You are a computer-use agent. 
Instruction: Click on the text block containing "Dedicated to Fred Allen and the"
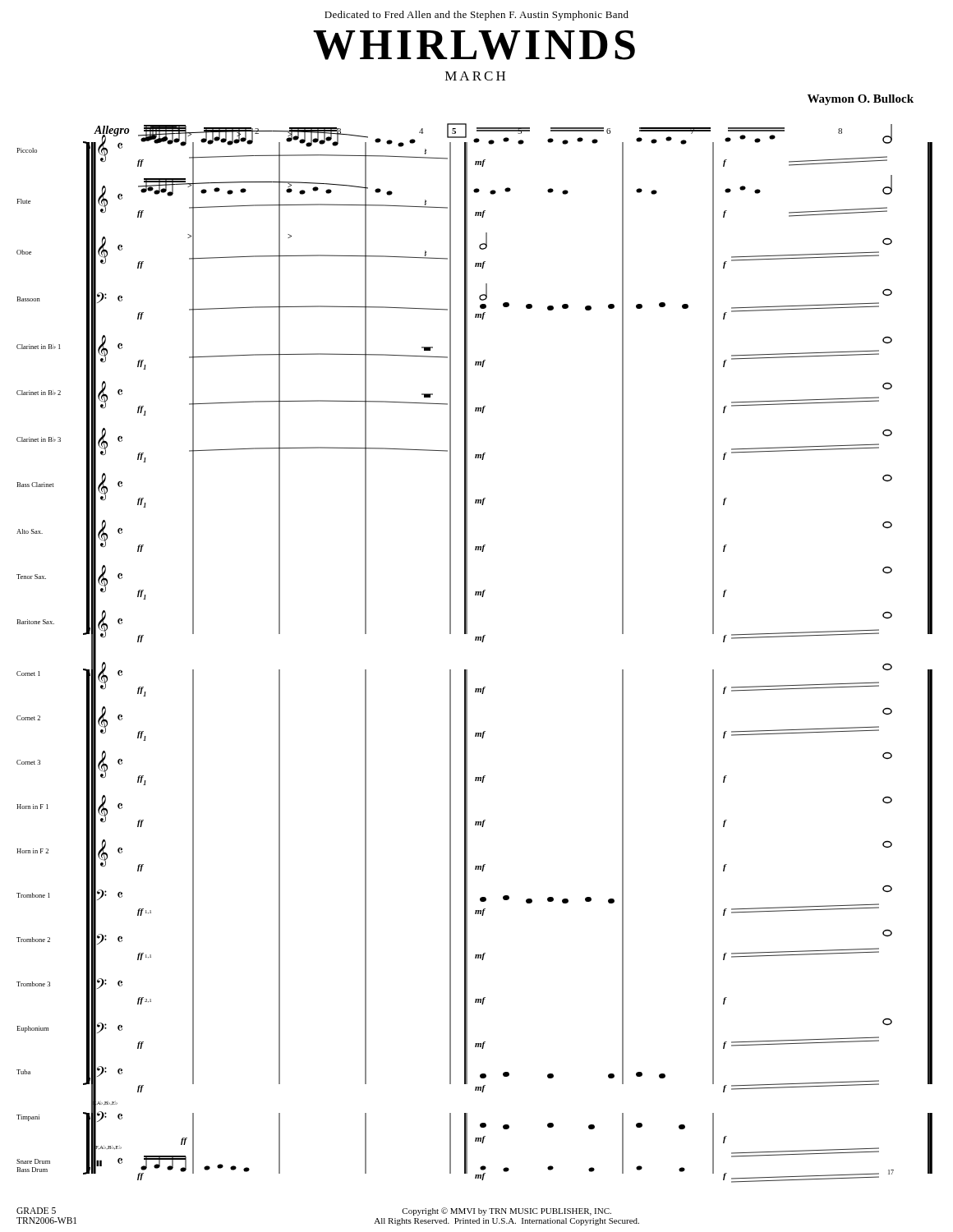(476, 14)
